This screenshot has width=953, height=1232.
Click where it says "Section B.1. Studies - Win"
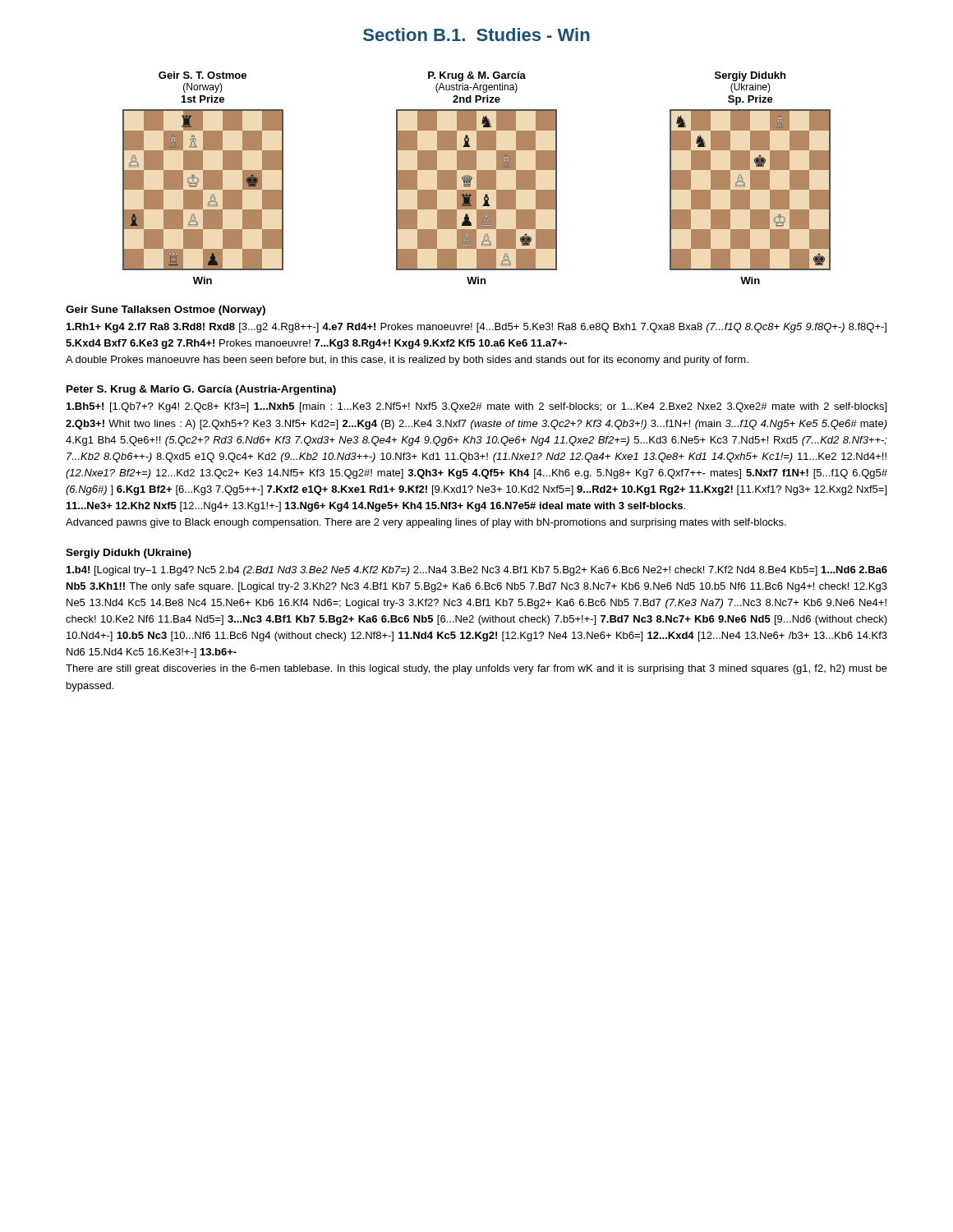click(476, 35)
